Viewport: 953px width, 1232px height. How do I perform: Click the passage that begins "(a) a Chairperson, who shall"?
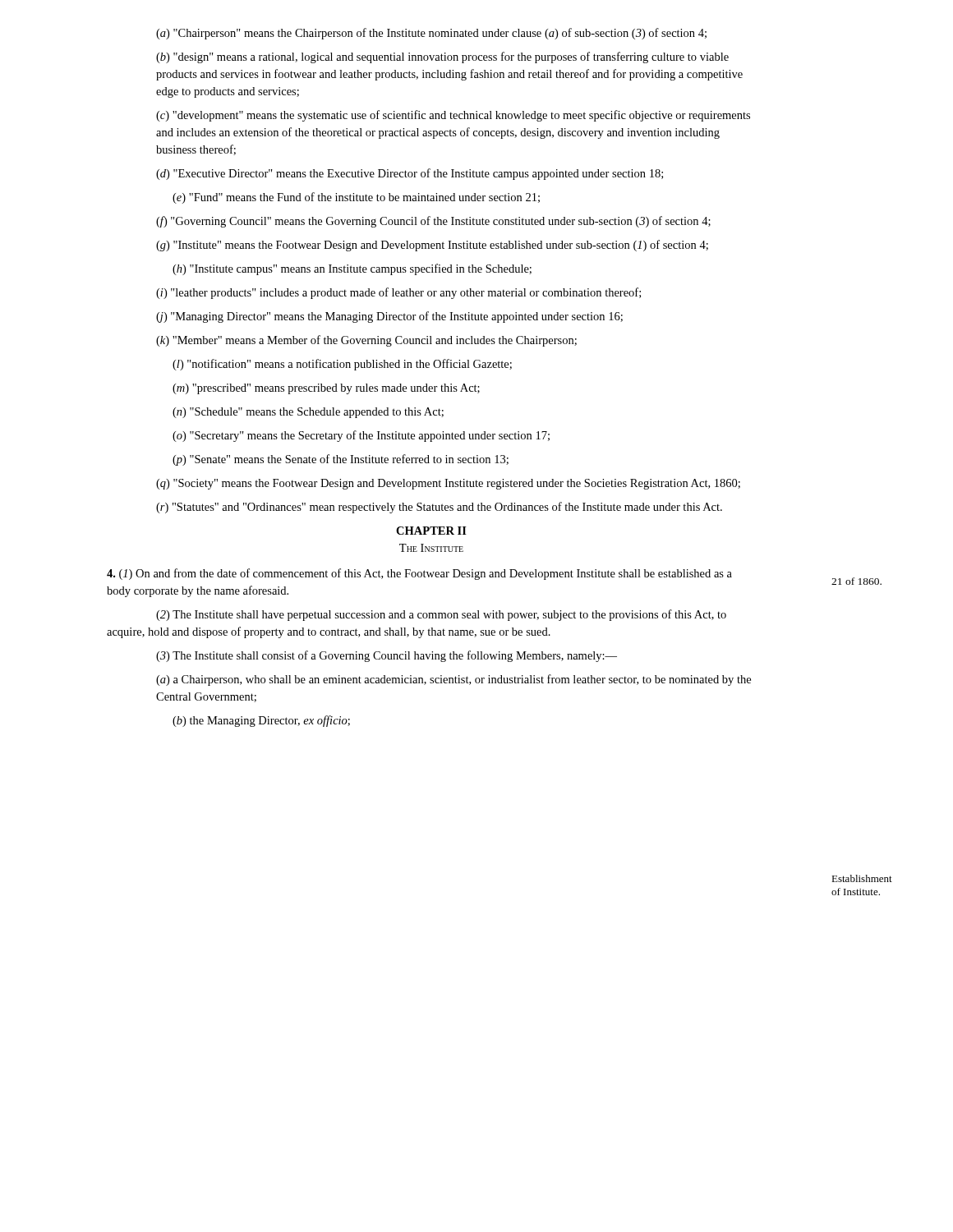pyautogui.click(x=456, y=689)
